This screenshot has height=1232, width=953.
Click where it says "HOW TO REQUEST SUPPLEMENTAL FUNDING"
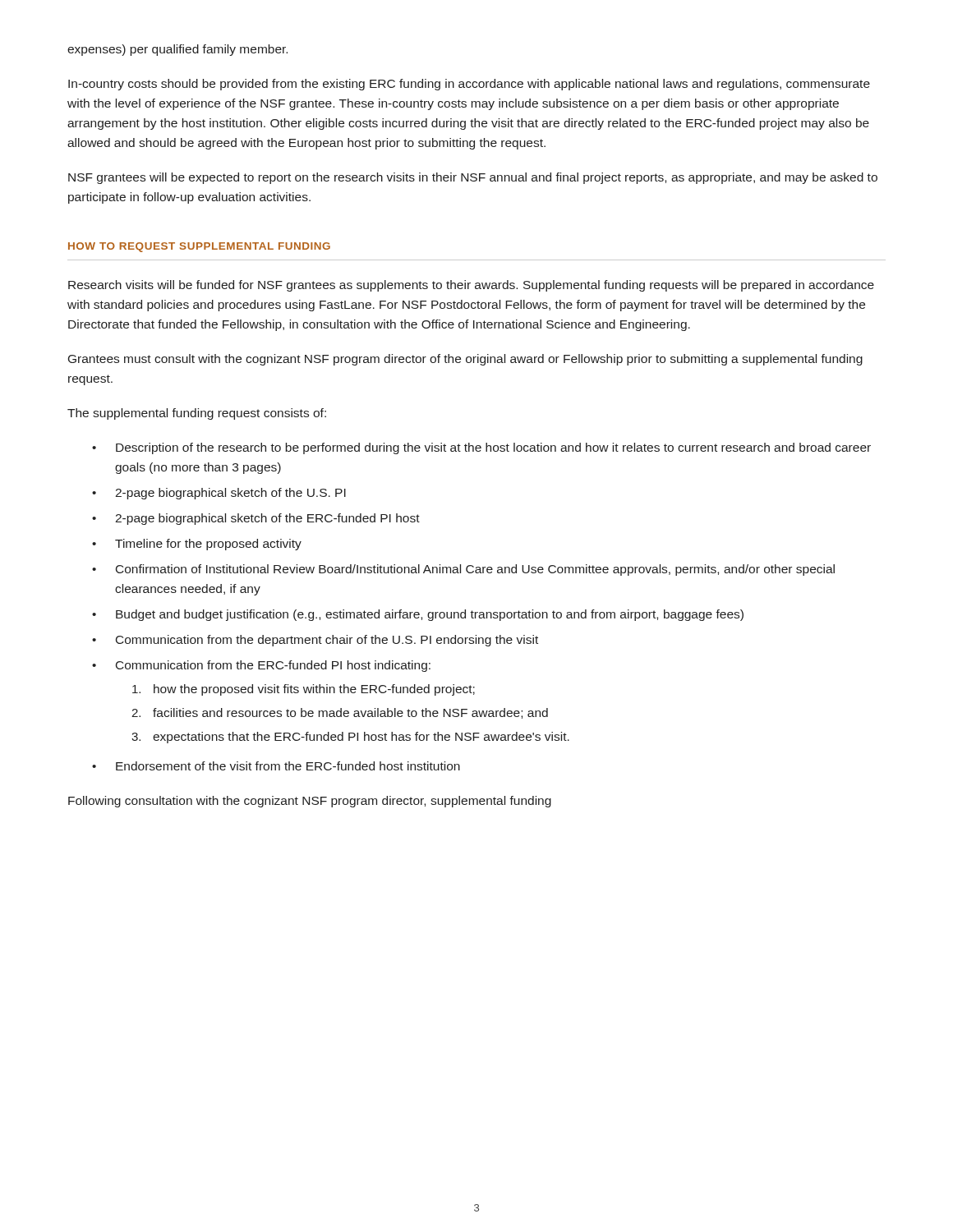[x=199, y=246]
